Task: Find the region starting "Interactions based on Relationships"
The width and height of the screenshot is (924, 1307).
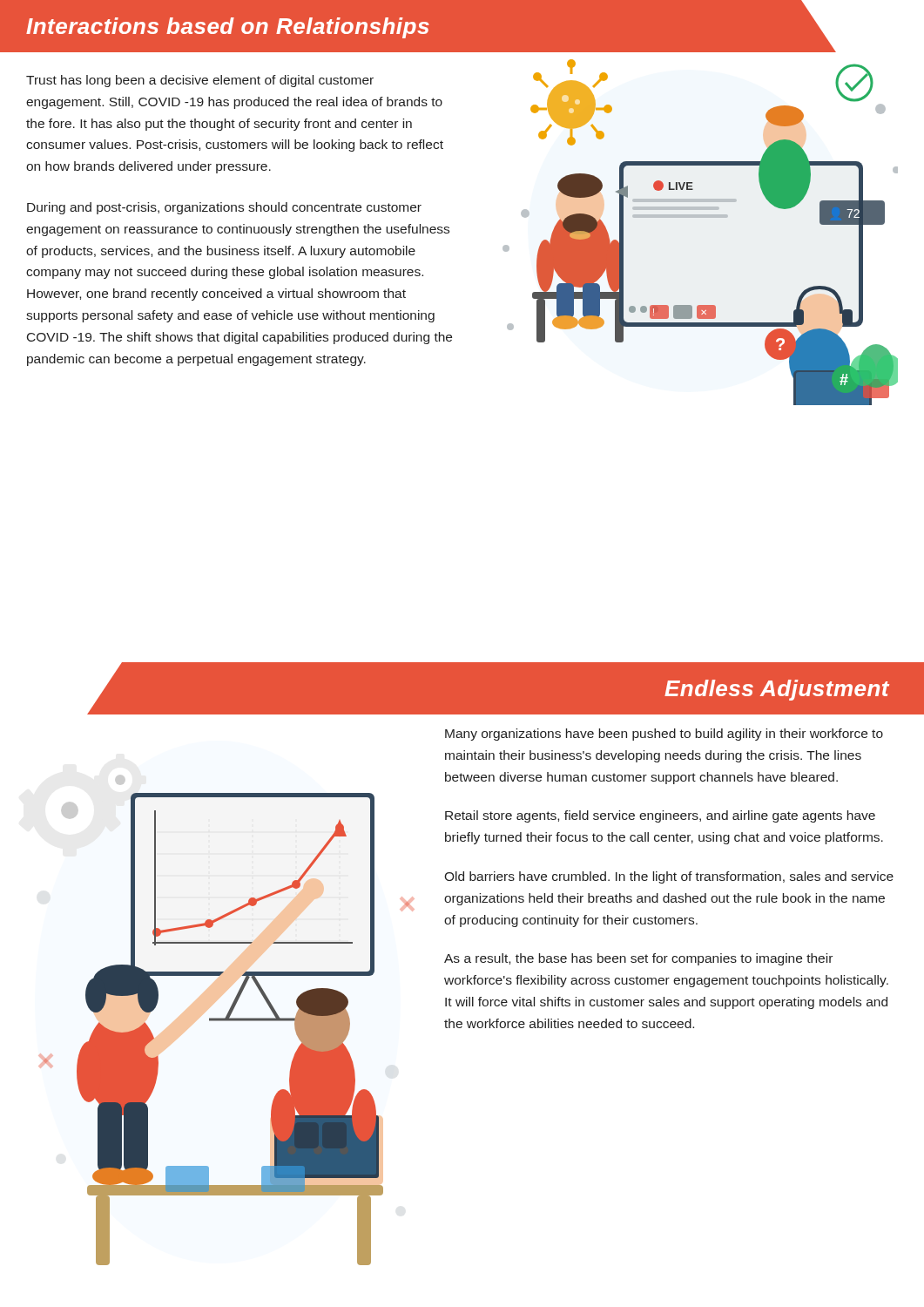Action: click(228, 26)
